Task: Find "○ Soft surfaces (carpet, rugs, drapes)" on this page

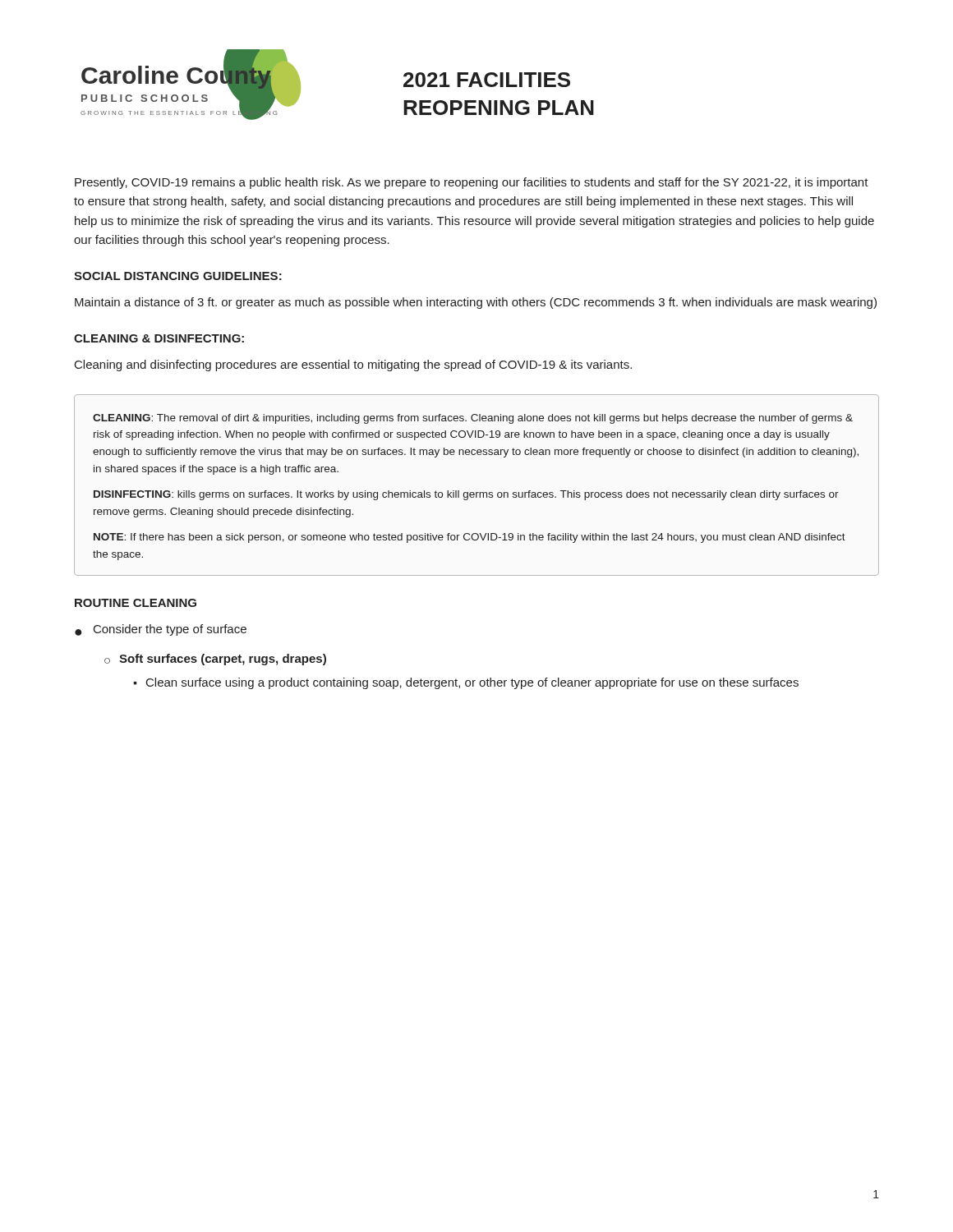Action: (x=215, y=659)
